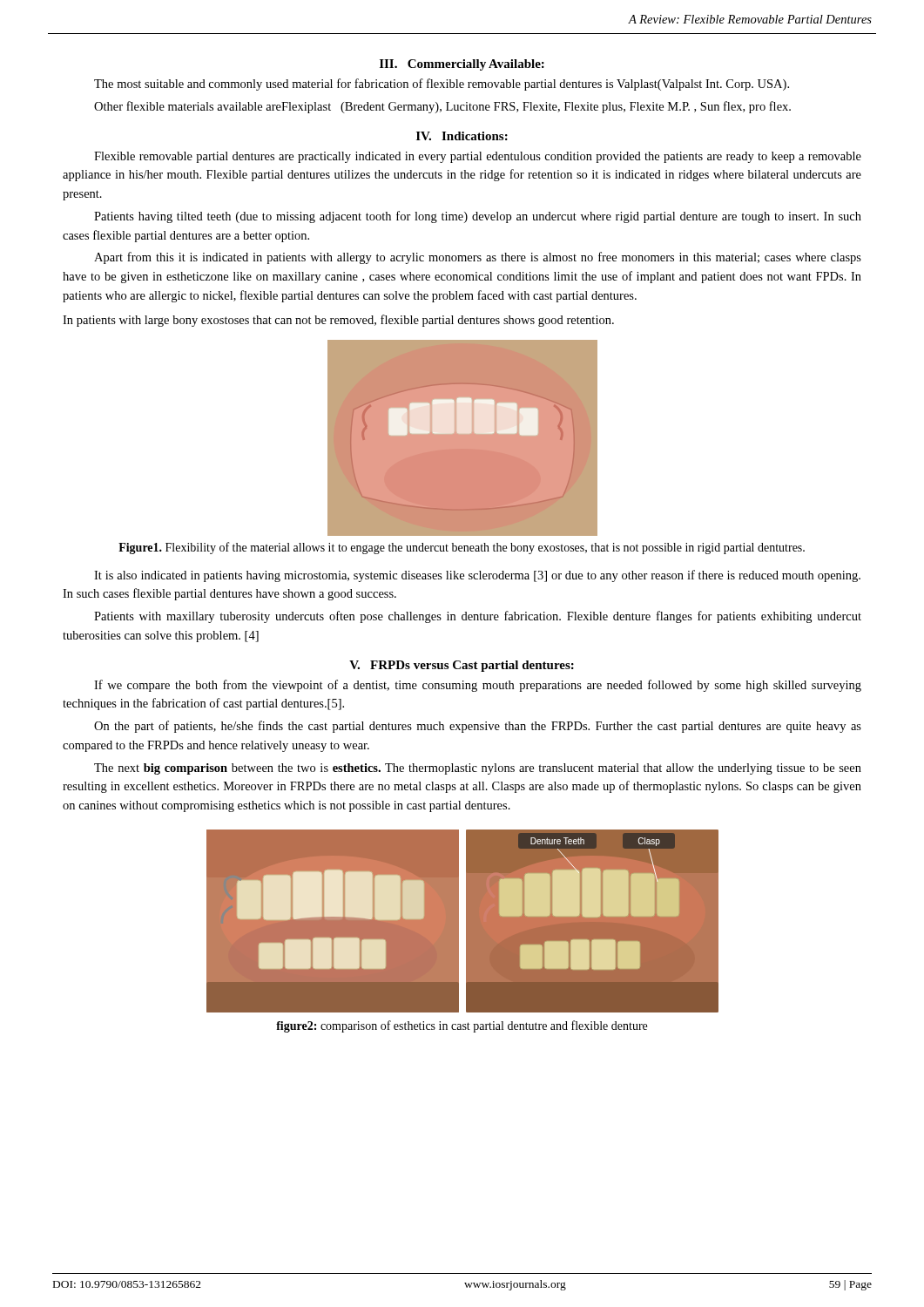
Task: Select the section header that says "IV. Indications:"
Action: [462, 135]
